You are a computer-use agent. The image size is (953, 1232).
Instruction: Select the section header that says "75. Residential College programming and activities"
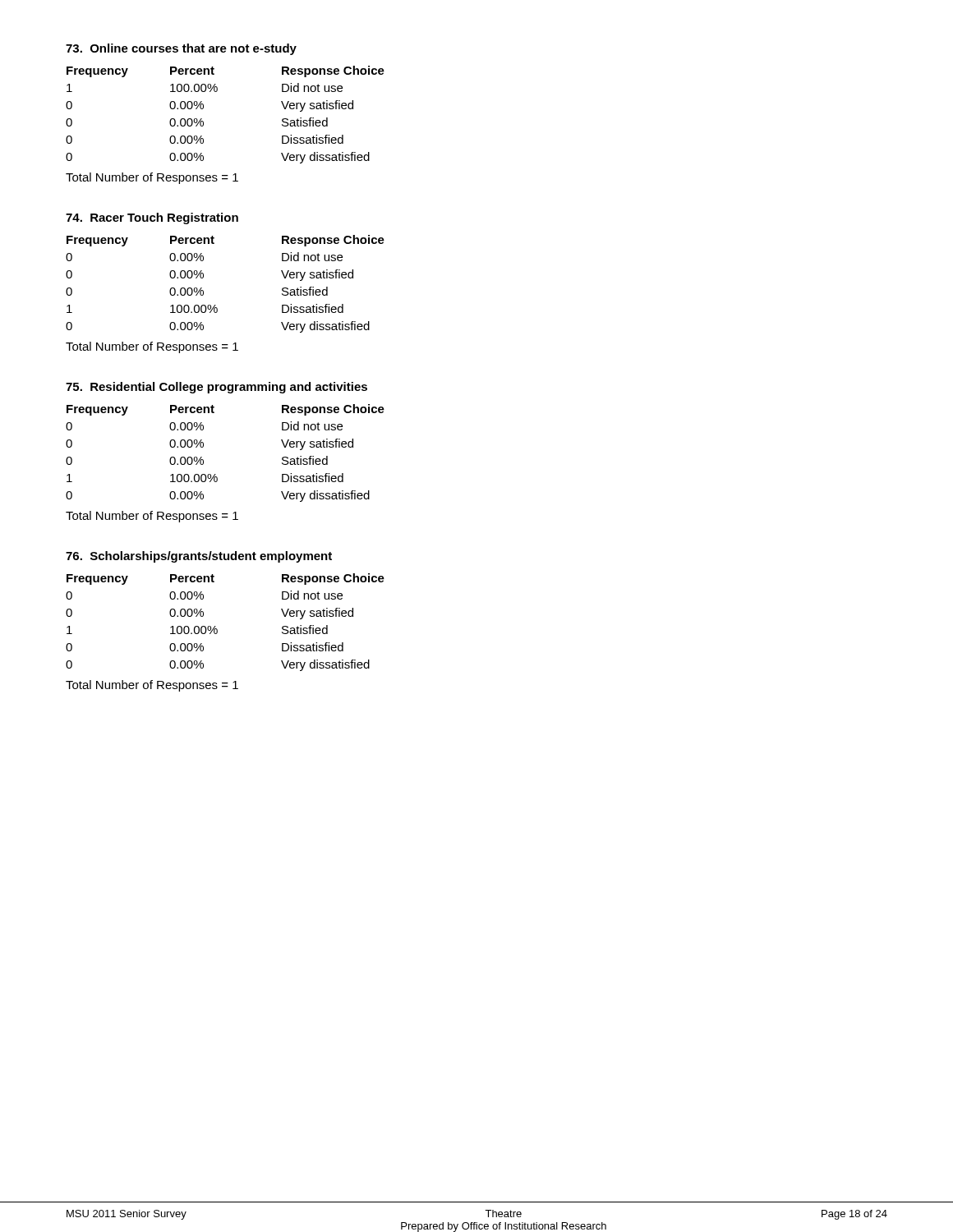(x=217, y=386)
